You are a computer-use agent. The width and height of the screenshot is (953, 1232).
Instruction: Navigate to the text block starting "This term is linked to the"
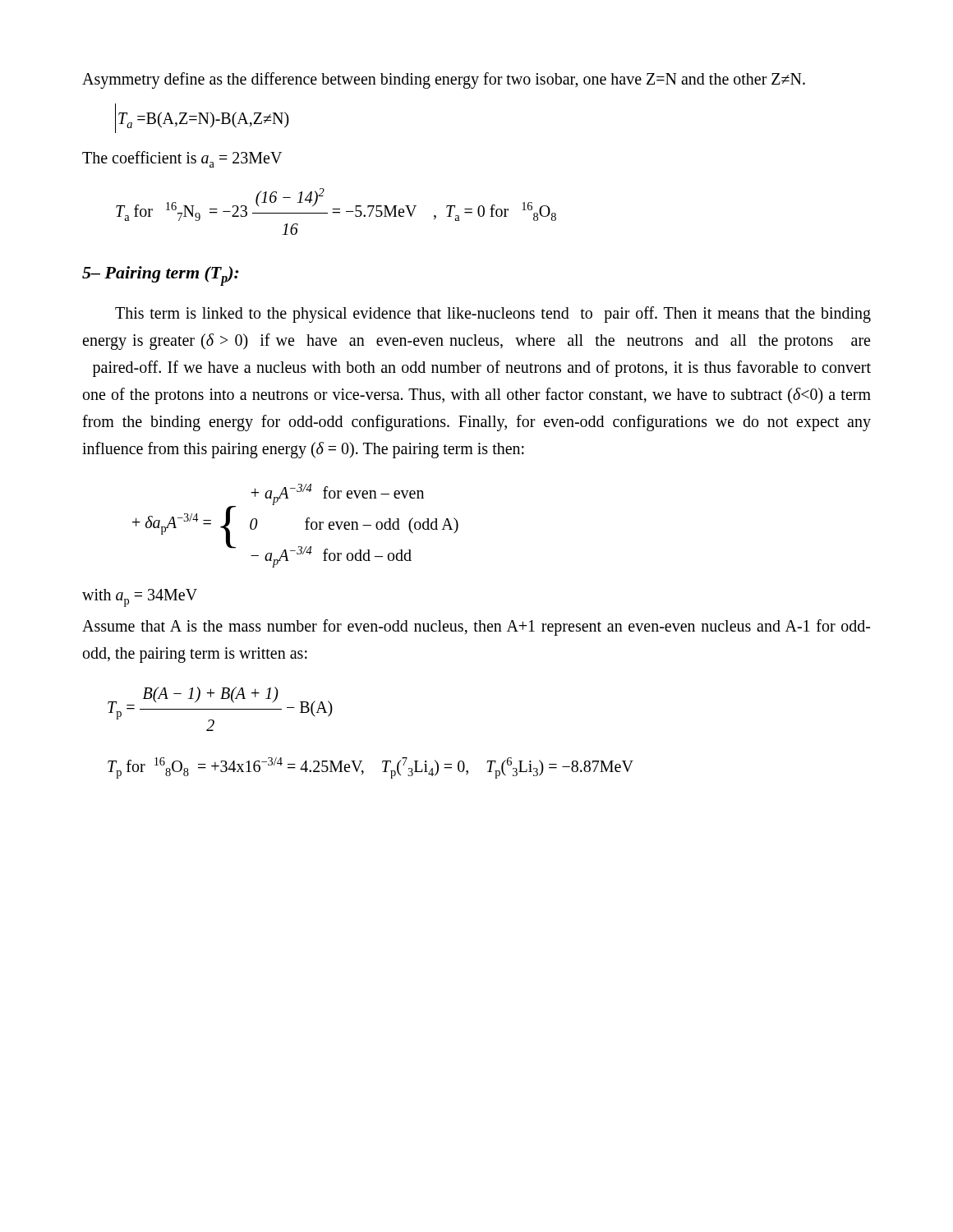(476, 381)
